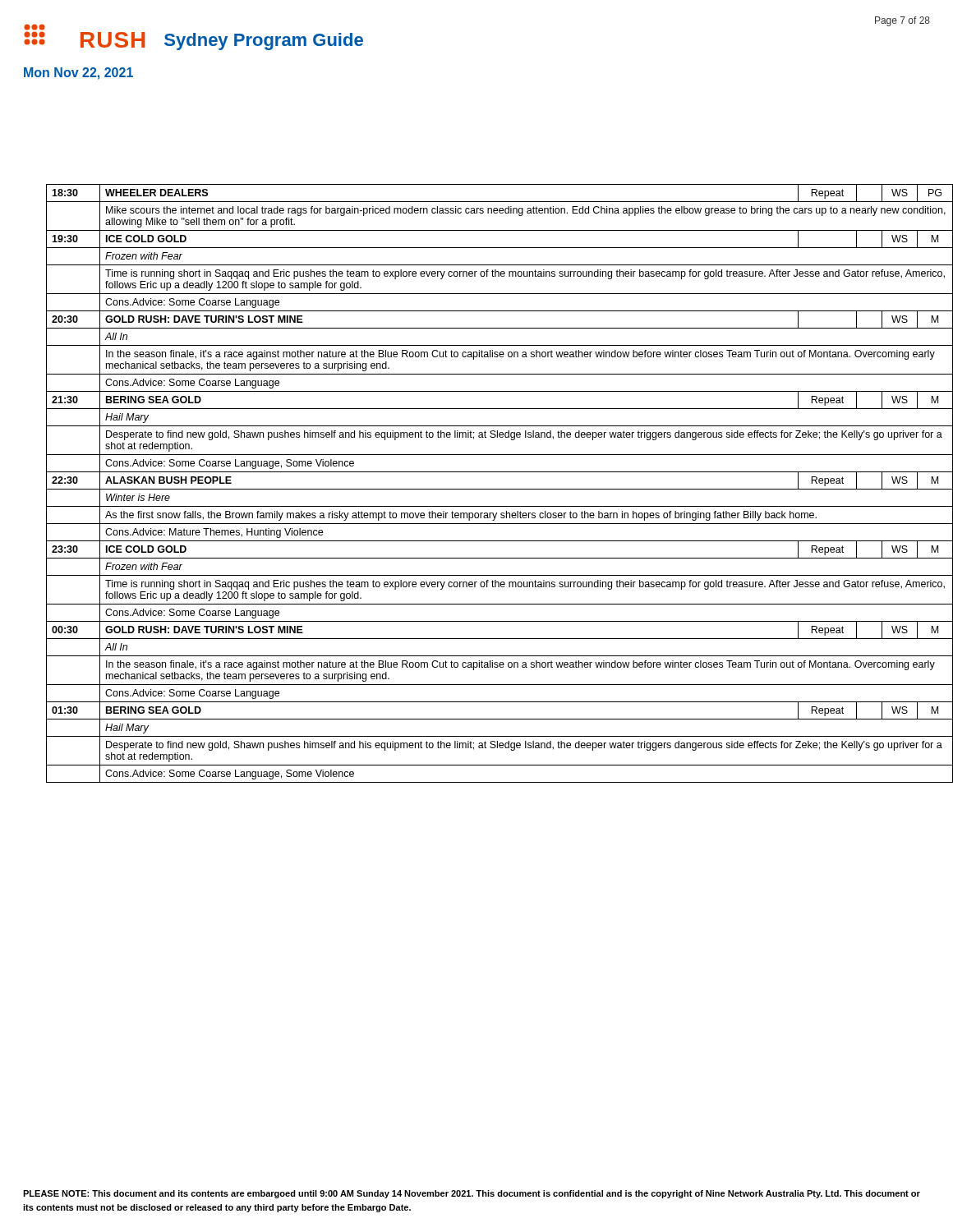The image size is (953, 1232).
Task: Find "RUSH Sydney Program Guide" on this page
Action: (x=193, y=40)
